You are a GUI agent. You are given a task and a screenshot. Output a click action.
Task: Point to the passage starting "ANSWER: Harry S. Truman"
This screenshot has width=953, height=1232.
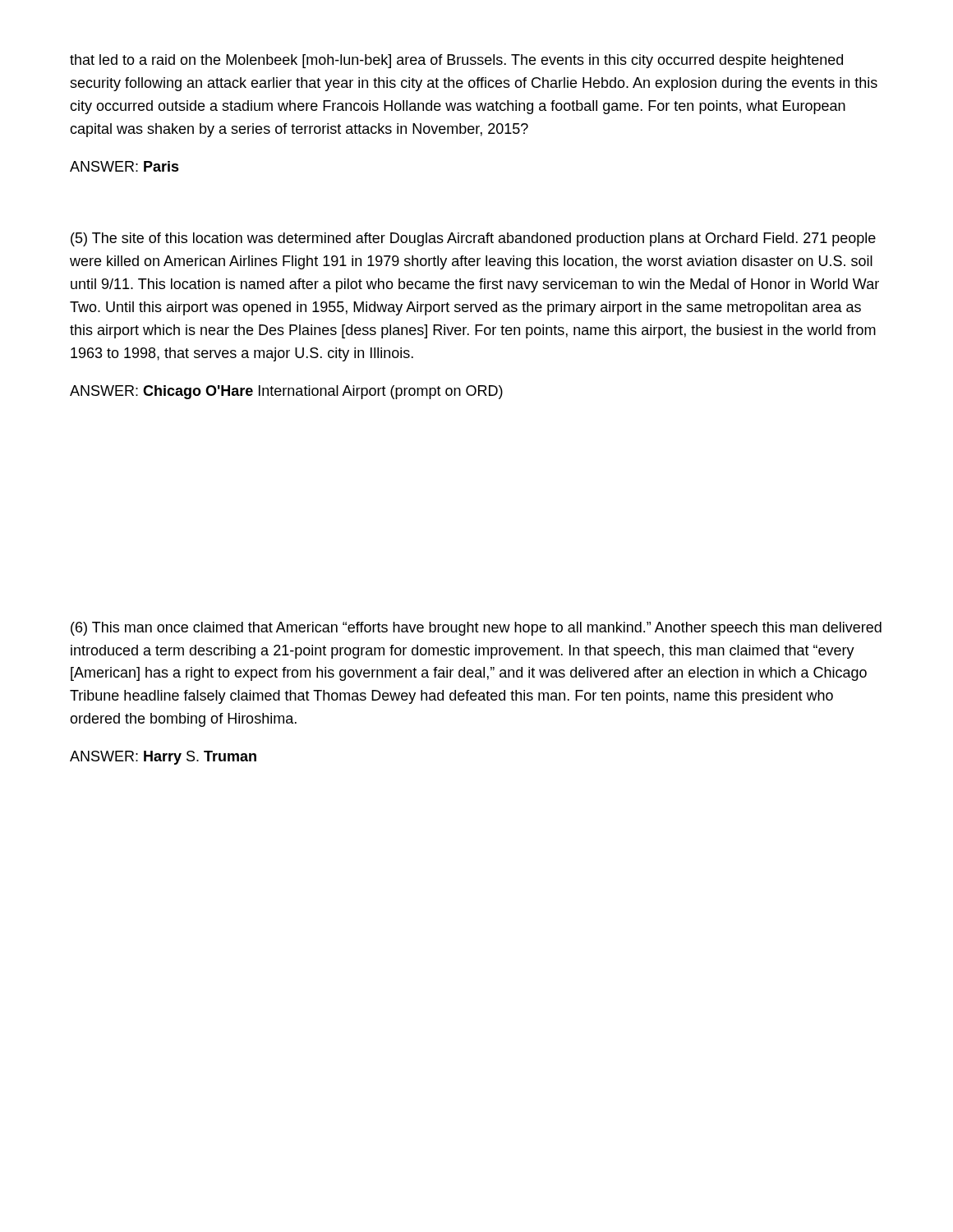tap(164, 757)
